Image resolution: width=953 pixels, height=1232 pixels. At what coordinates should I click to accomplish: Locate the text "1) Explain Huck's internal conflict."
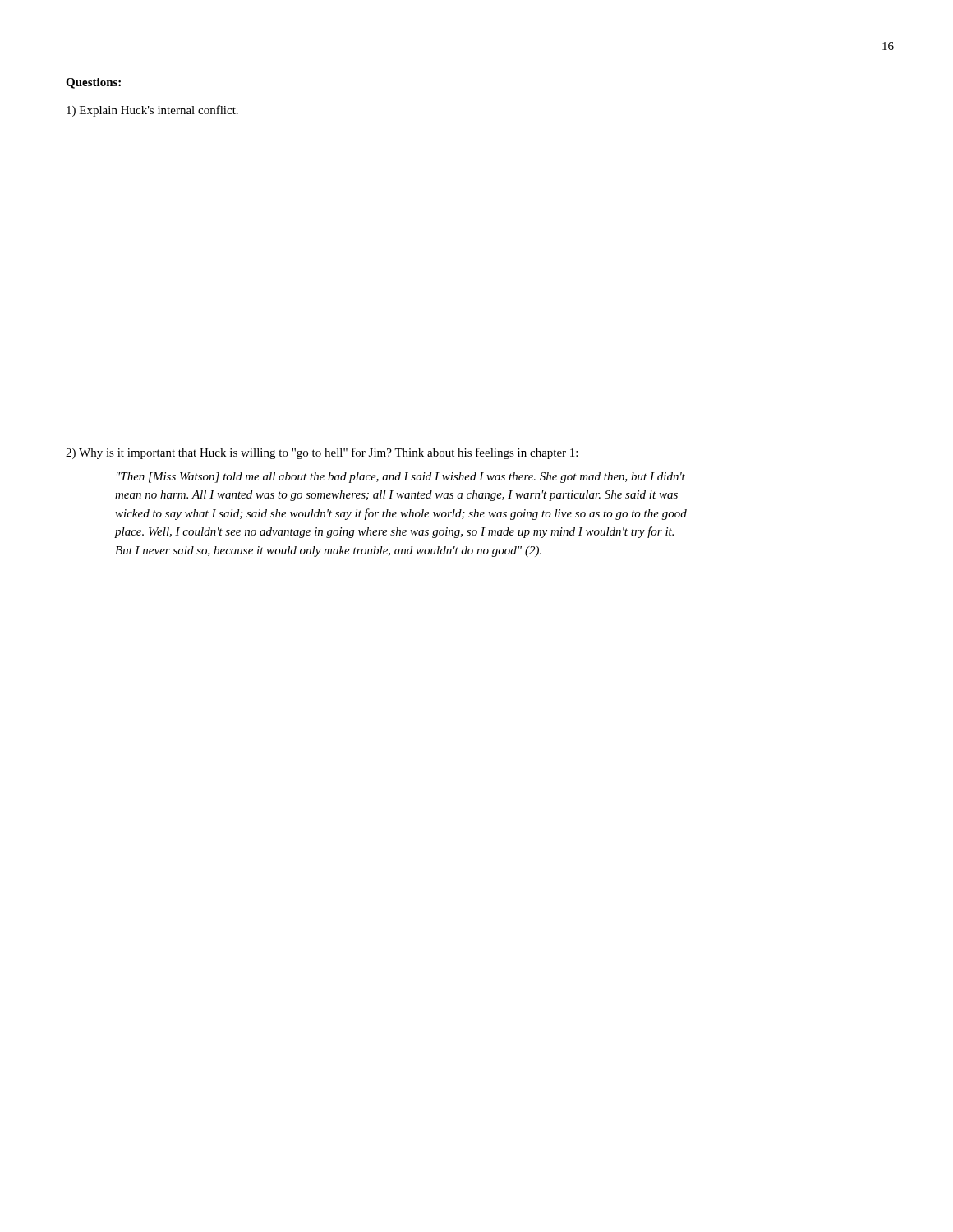coord(152,110)
